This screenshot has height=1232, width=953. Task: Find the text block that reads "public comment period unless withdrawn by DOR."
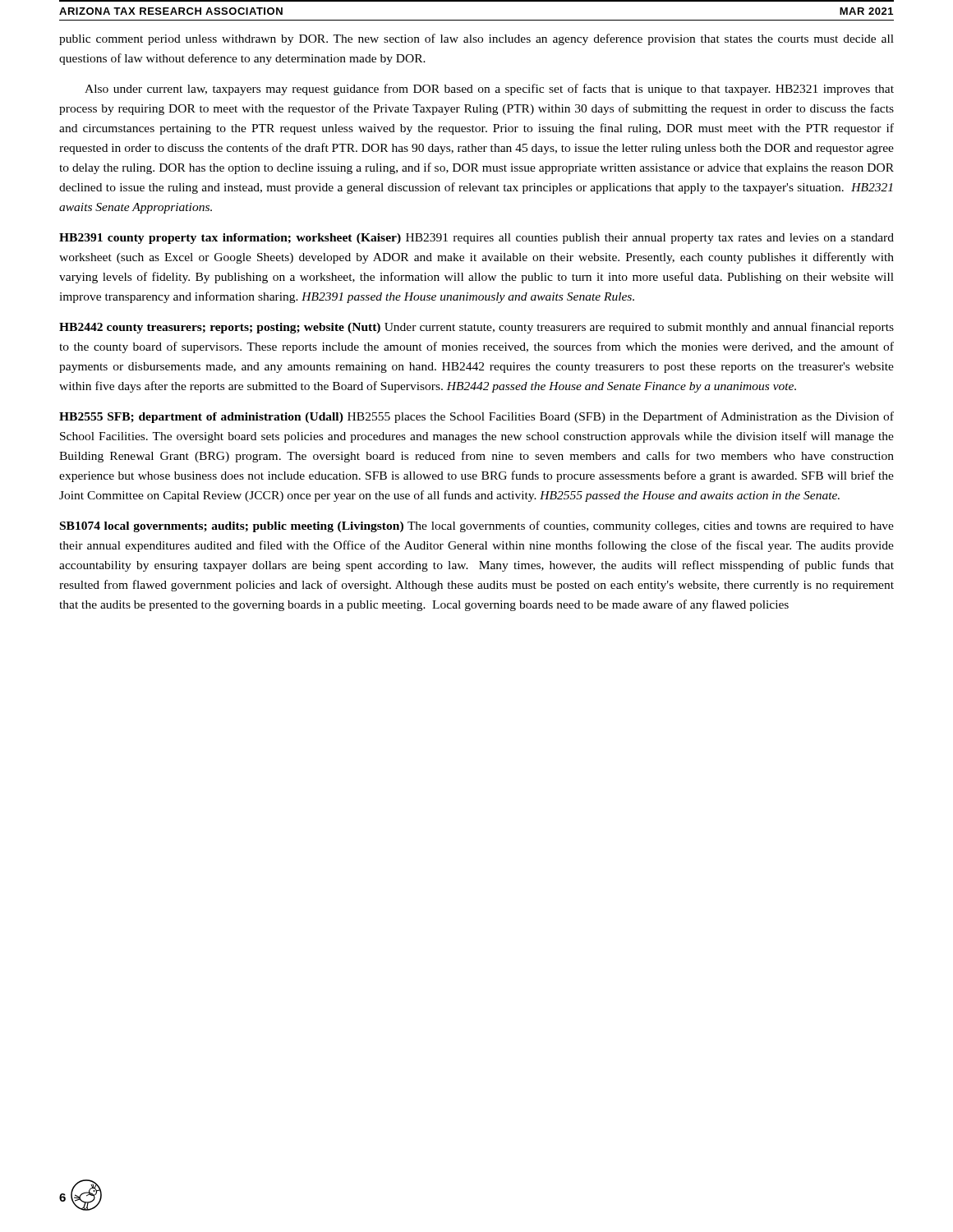[x=476, y=48]
